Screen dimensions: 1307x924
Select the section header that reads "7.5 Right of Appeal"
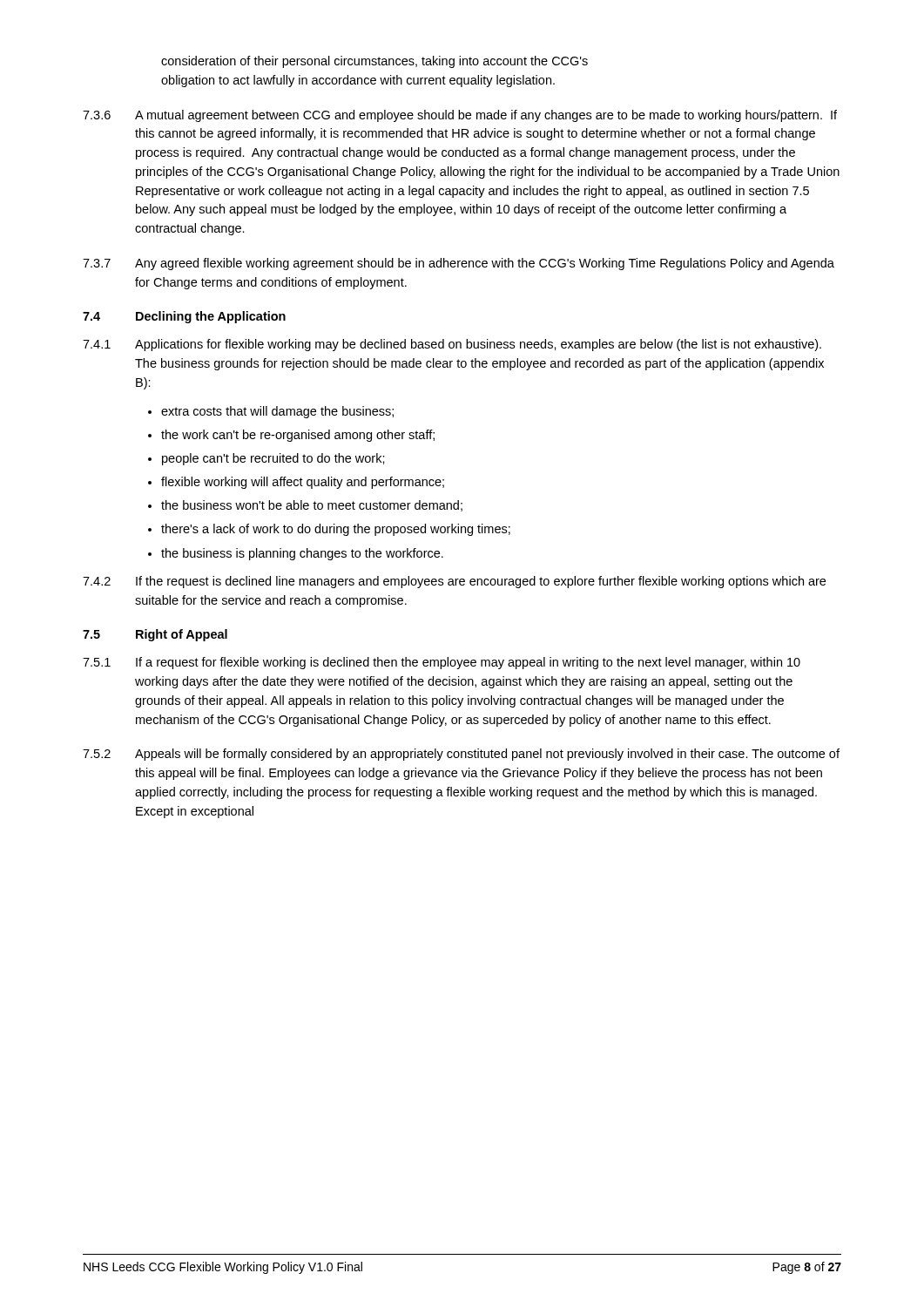coord(155,635)
